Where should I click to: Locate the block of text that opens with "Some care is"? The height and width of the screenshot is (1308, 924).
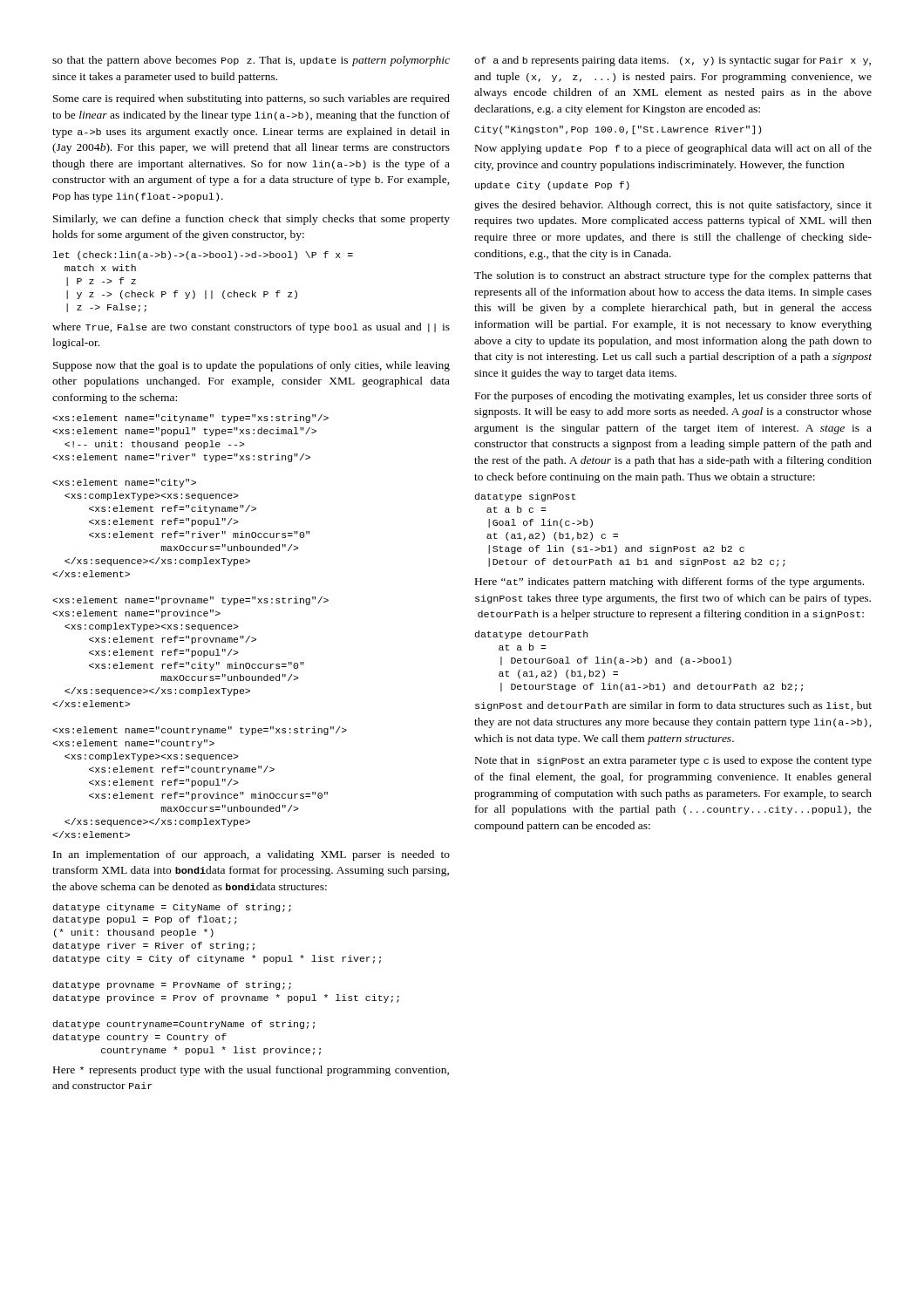point(251,148)
